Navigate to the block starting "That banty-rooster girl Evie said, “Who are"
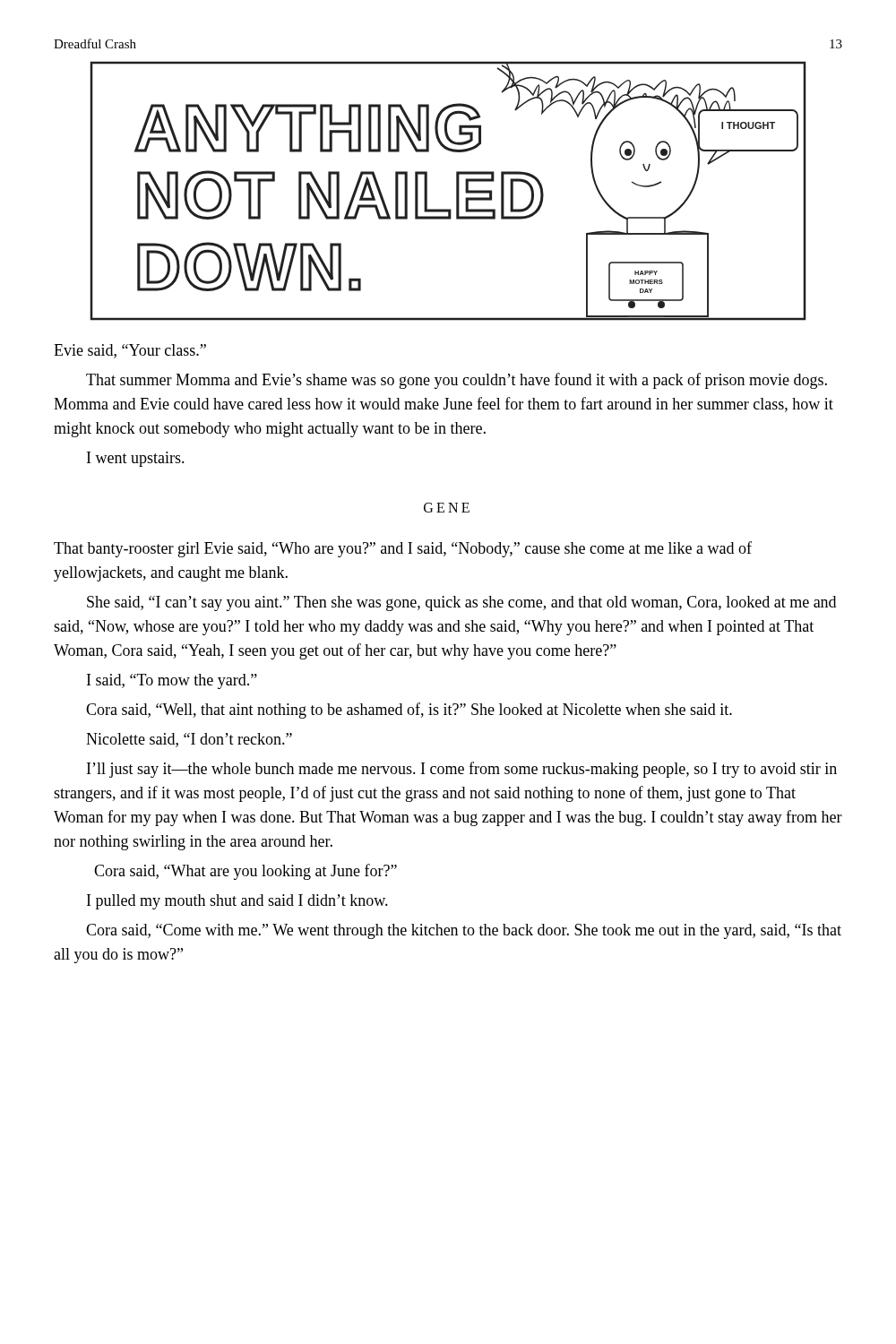The image size is (896, 1344). tap(403, 549)
